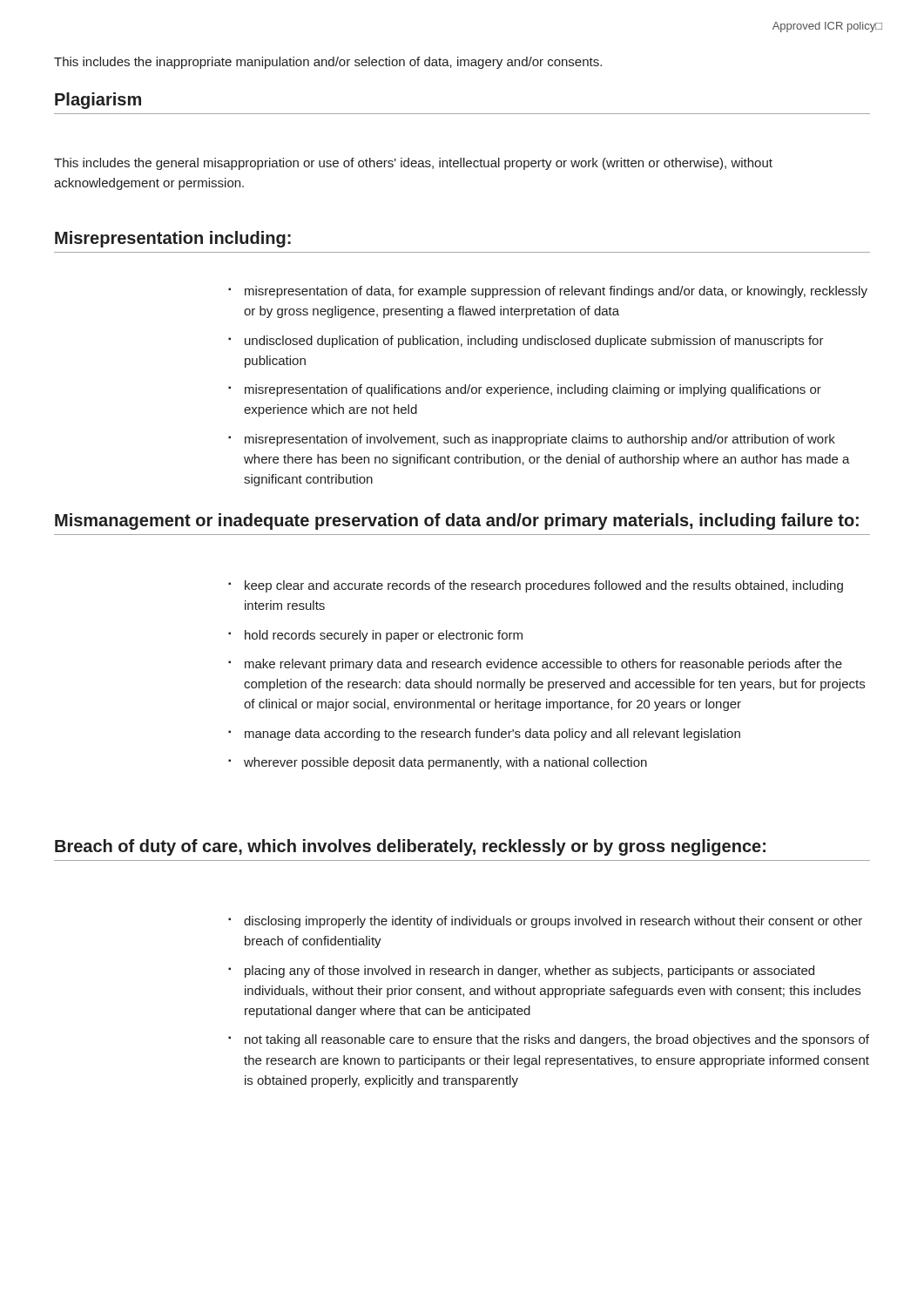Find the list item containing "make relevant primary data and research evidence"

pos(555,684)
